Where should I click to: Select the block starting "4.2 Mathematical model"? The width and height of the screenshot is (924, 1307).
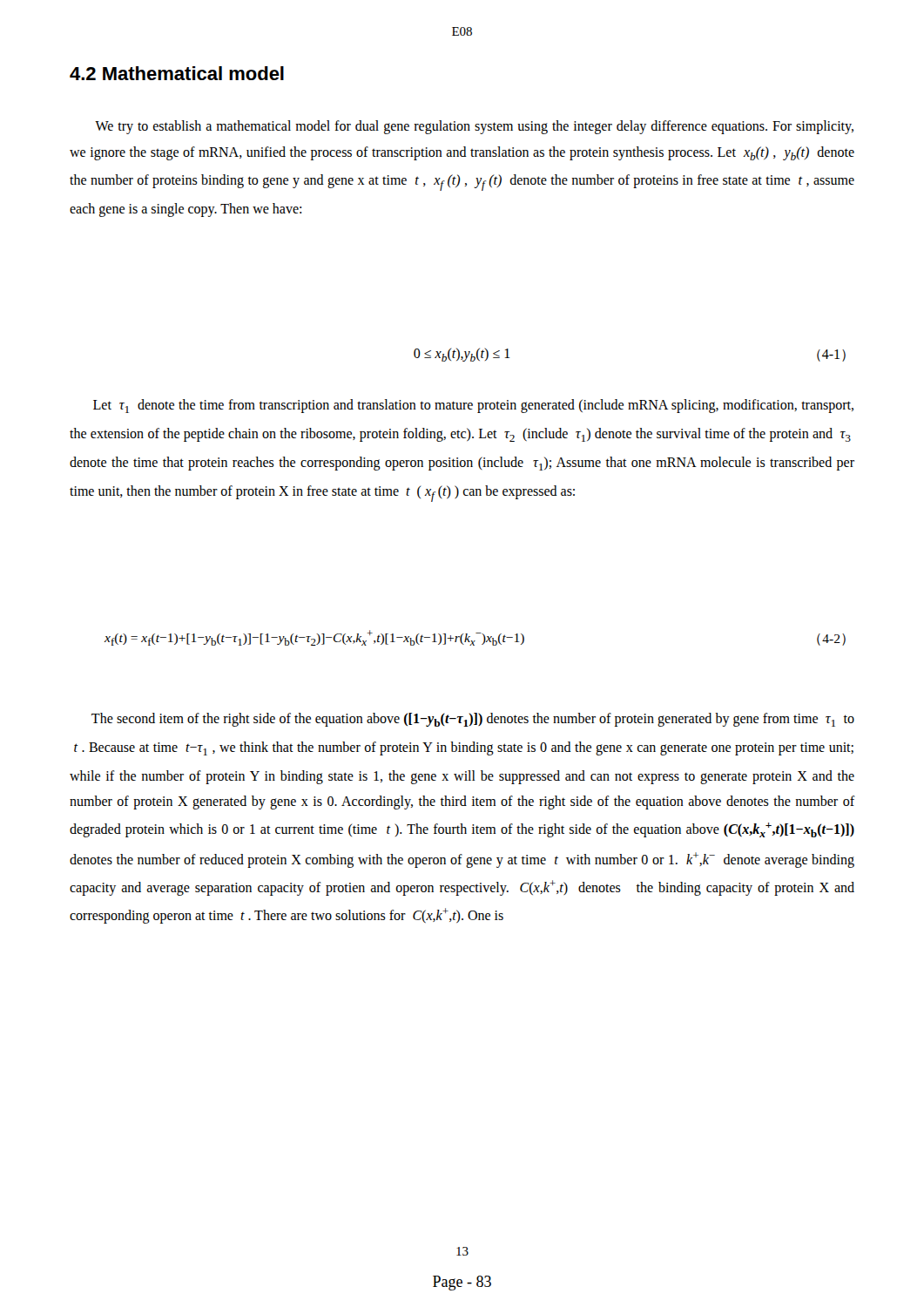tap(177, 74)
